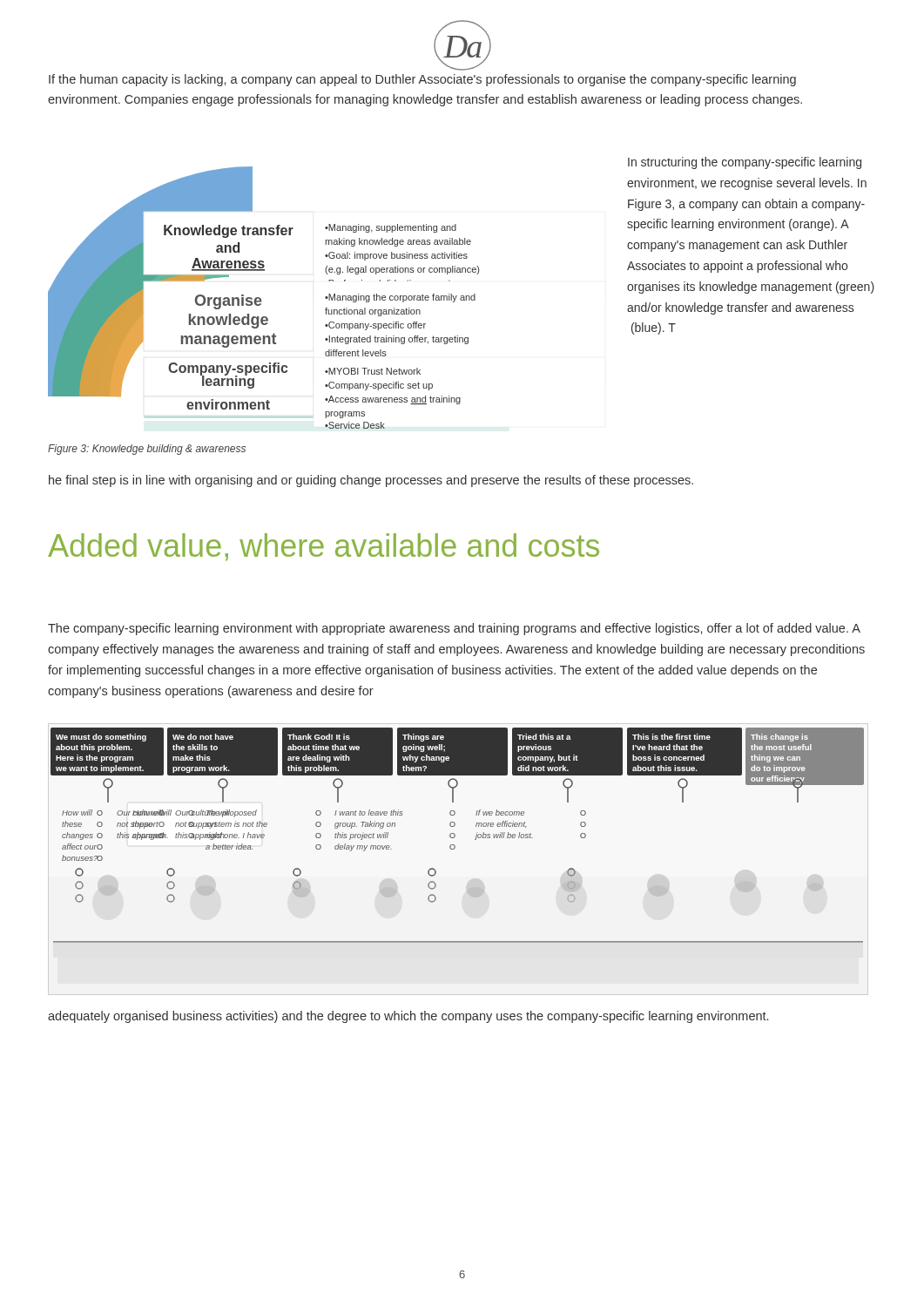The width and height of the screenshot is (924, 1307).
Task: Locate the block of text that opens with "adequately organised business activities) and the"
Action: 409,1016
